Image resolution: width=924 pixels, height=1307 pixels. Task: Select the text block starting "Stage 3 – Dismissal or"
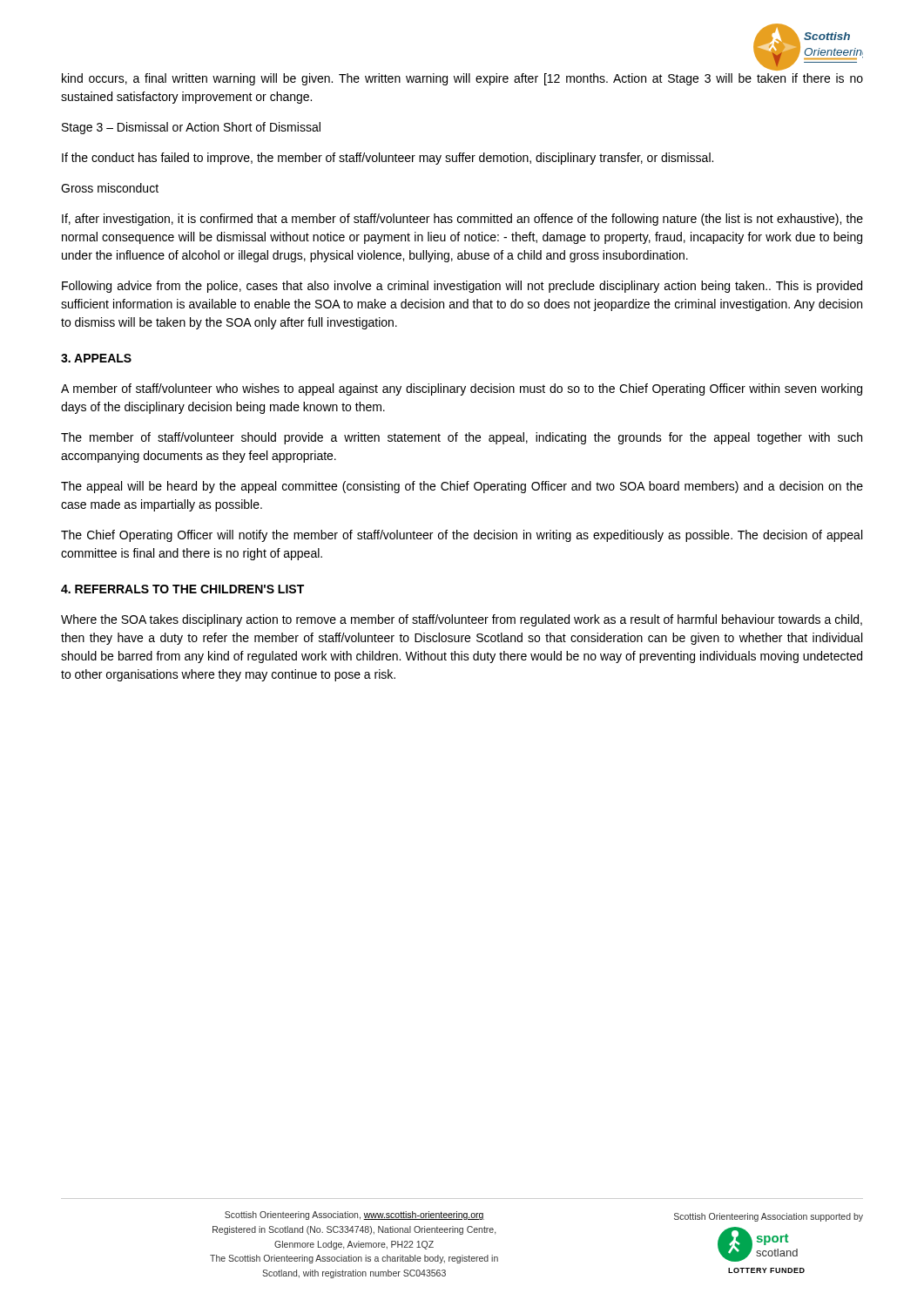pyautogui.click(x=191, y=127)
